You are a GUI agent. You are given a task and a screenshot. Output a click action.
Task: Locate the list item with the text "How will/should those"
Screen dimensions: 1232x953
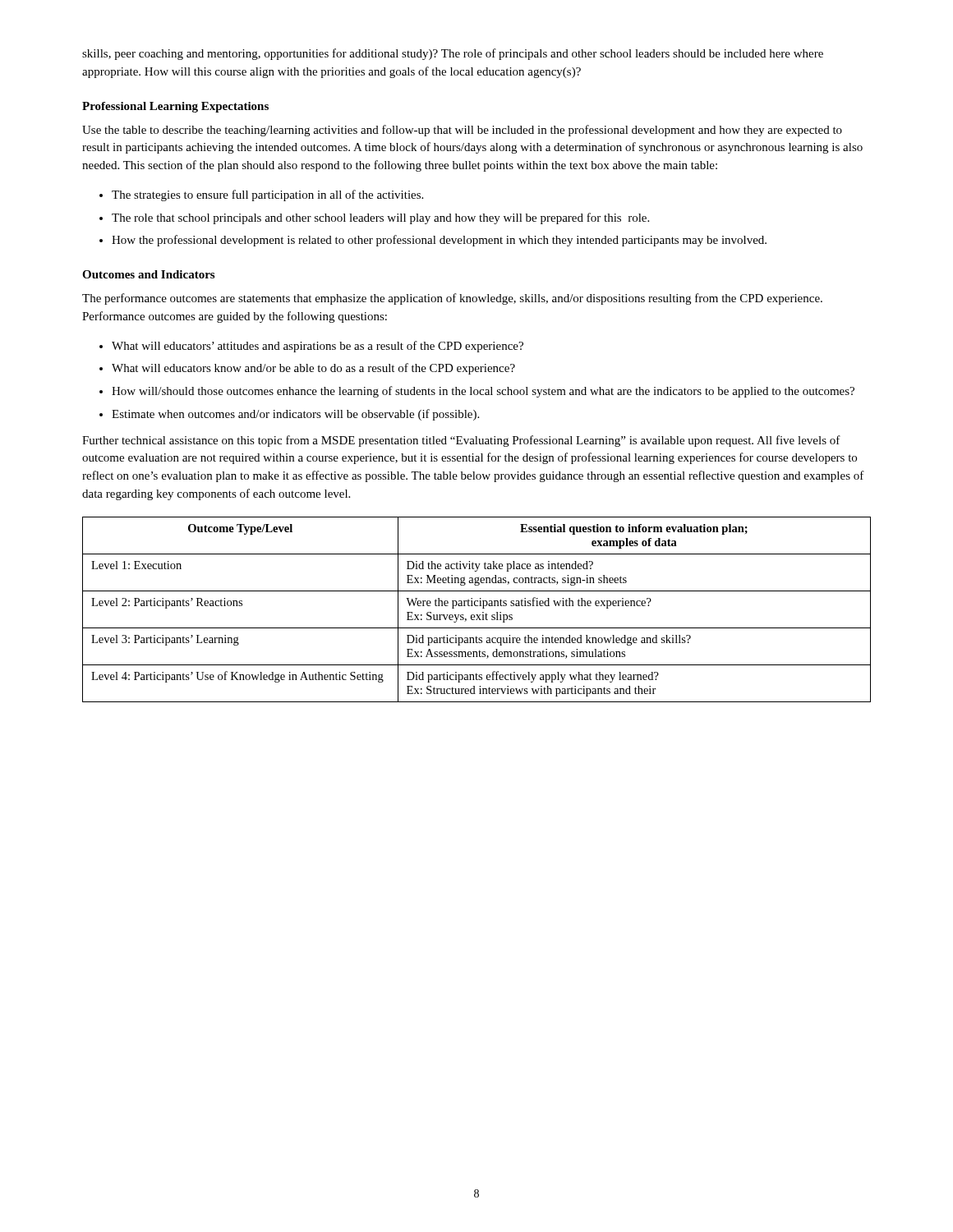pos(483,391)
